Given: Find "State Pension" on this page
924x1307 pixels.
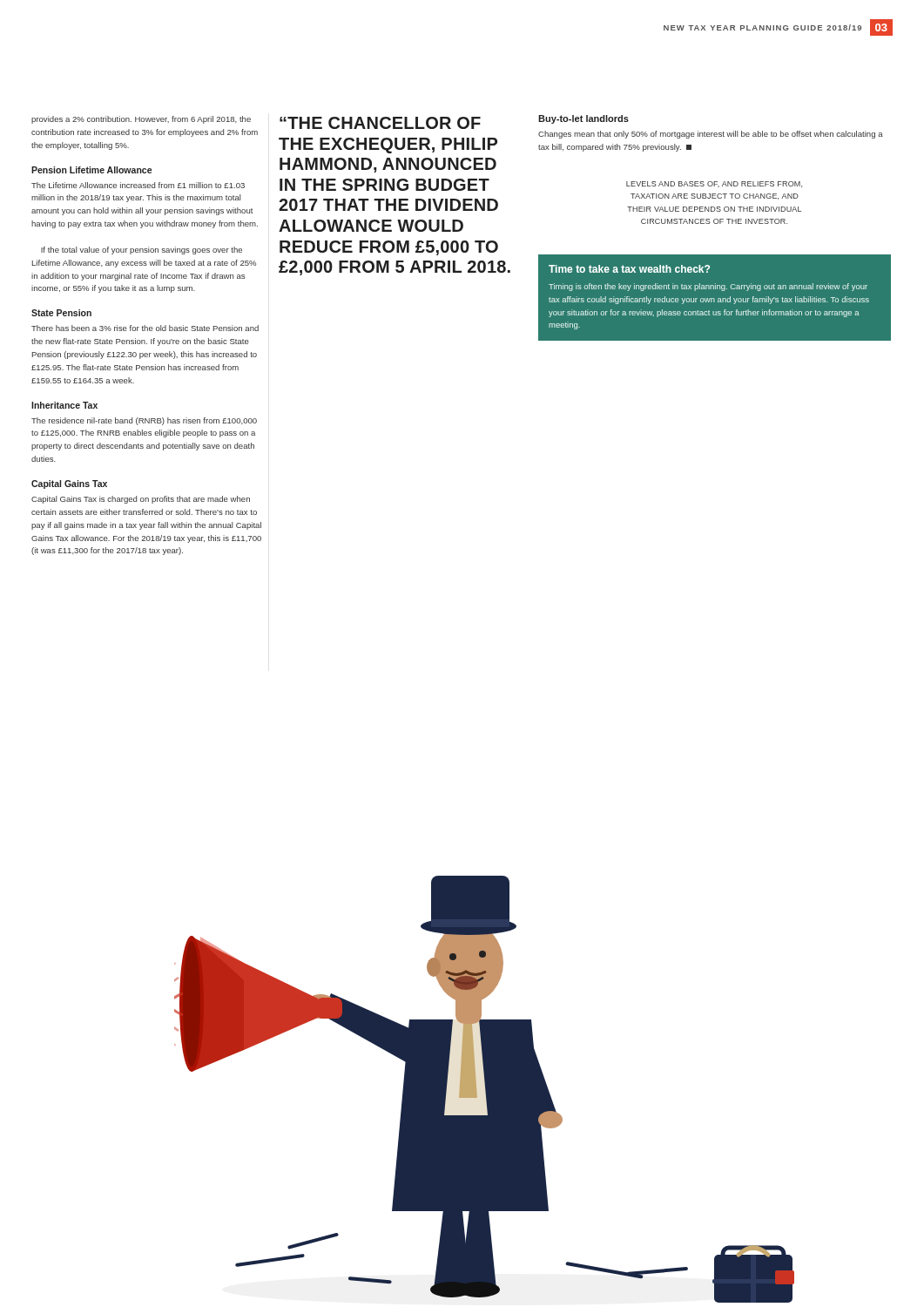Looking at the screenshot, I should point(62,313).
